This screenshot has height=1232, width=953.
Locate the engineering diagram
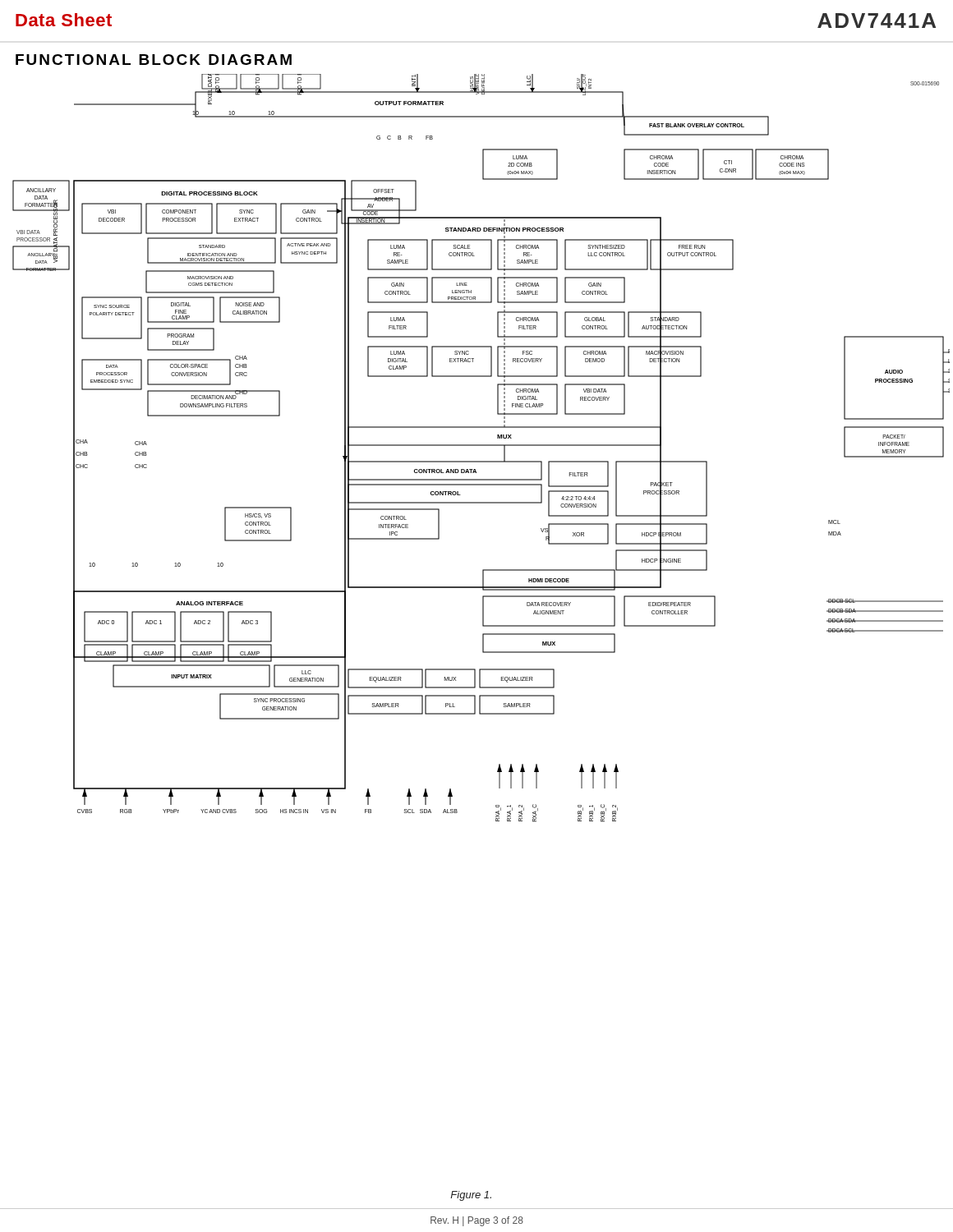478,632
